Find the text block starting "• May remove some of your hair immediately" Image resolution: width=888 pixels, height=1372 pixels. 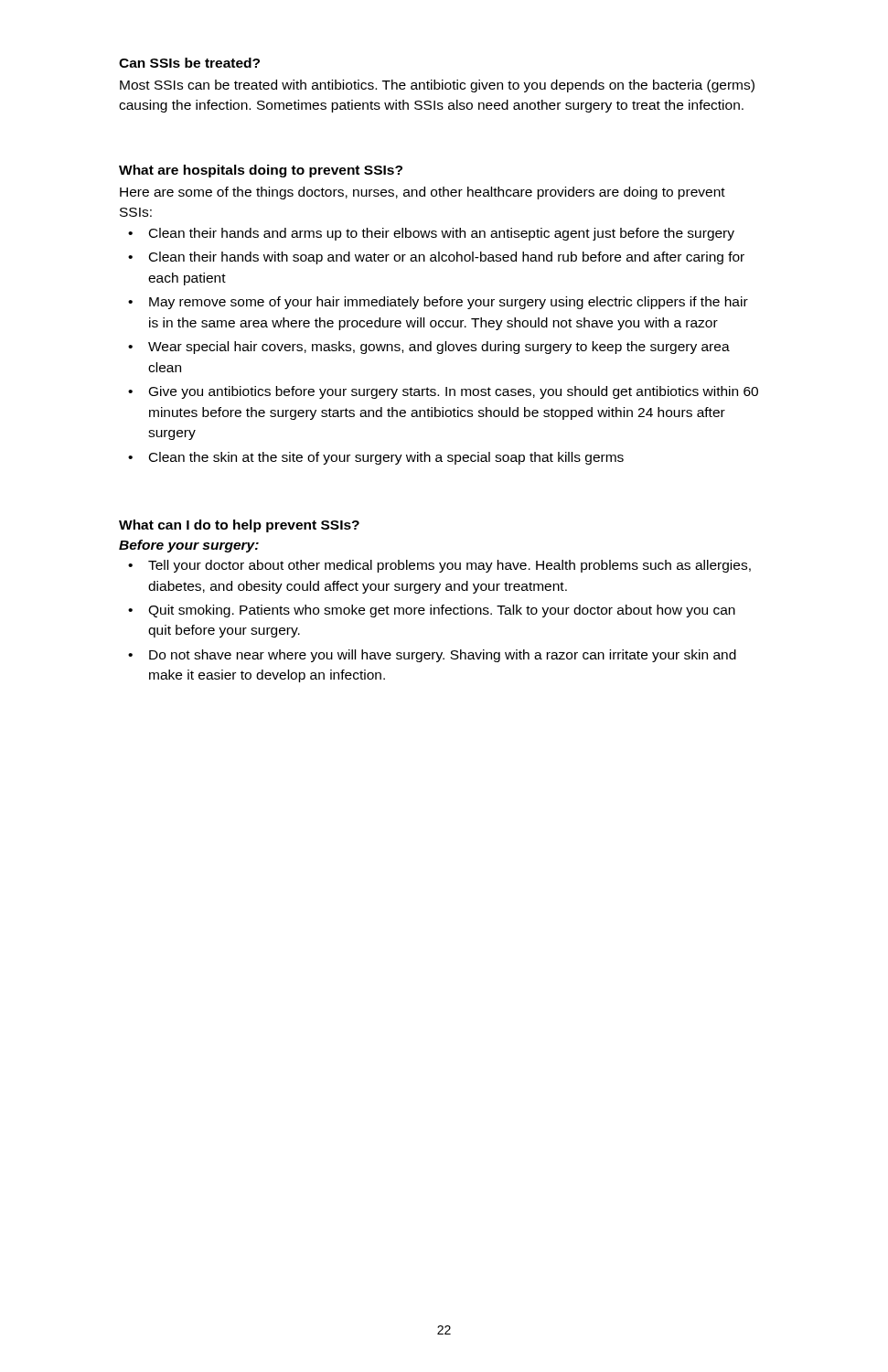point(444,314)
